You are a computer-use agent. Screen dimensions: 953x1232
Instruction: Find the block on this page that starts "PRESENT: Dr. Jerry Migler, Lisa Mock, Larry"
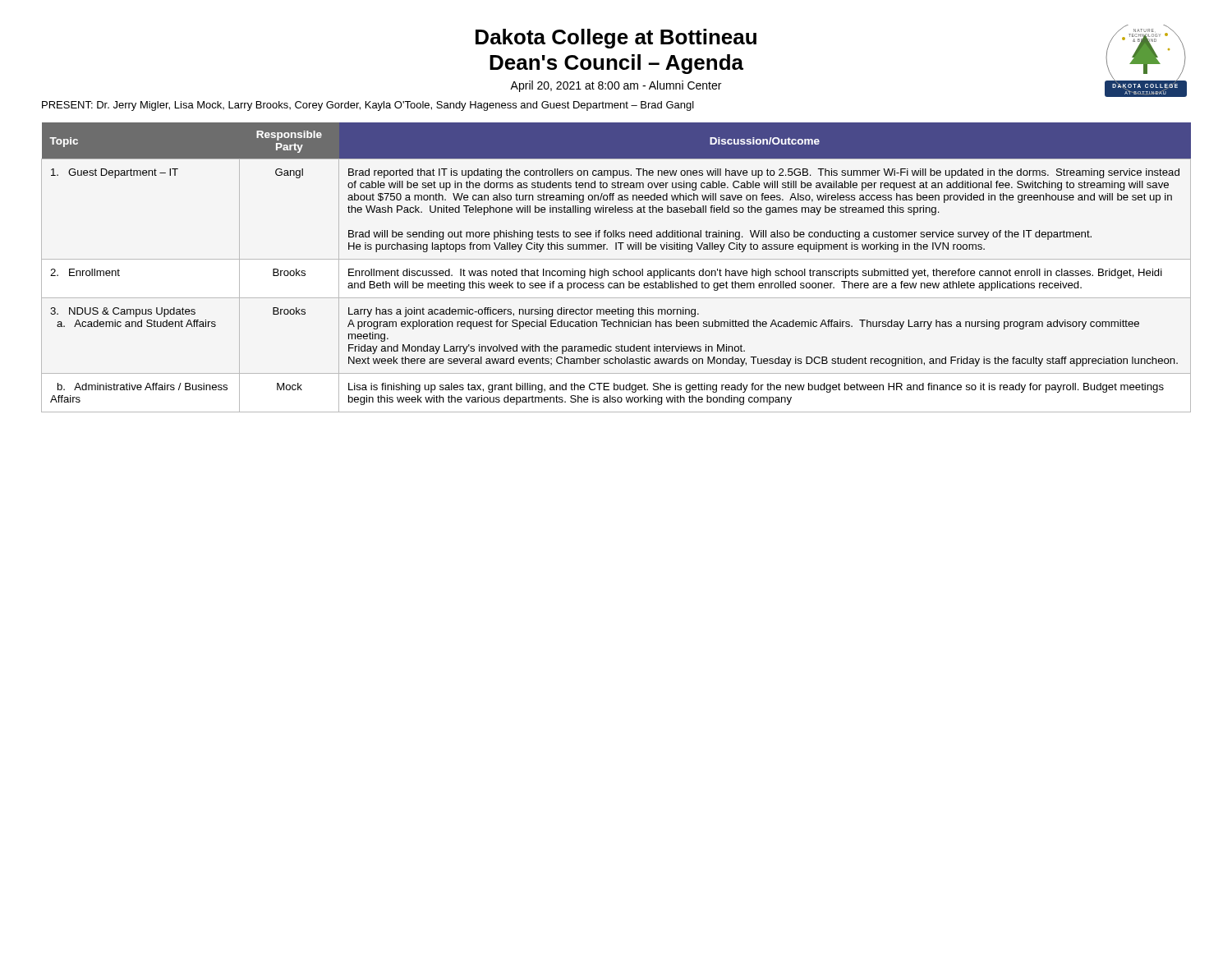tap(368, 105)
